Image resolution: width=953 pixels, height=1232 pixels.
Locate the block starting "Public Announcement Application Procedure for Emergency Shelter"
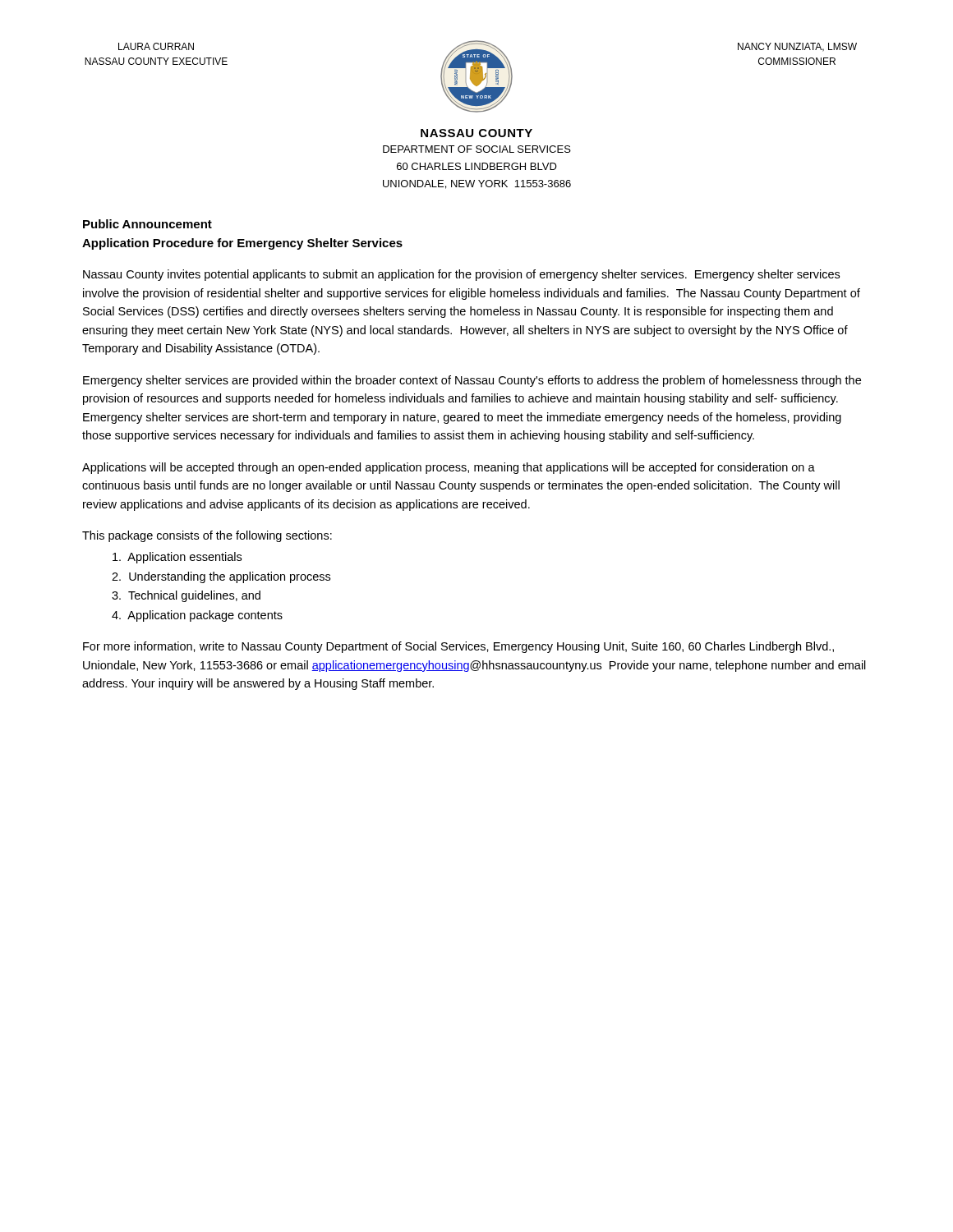click(242, 233)
